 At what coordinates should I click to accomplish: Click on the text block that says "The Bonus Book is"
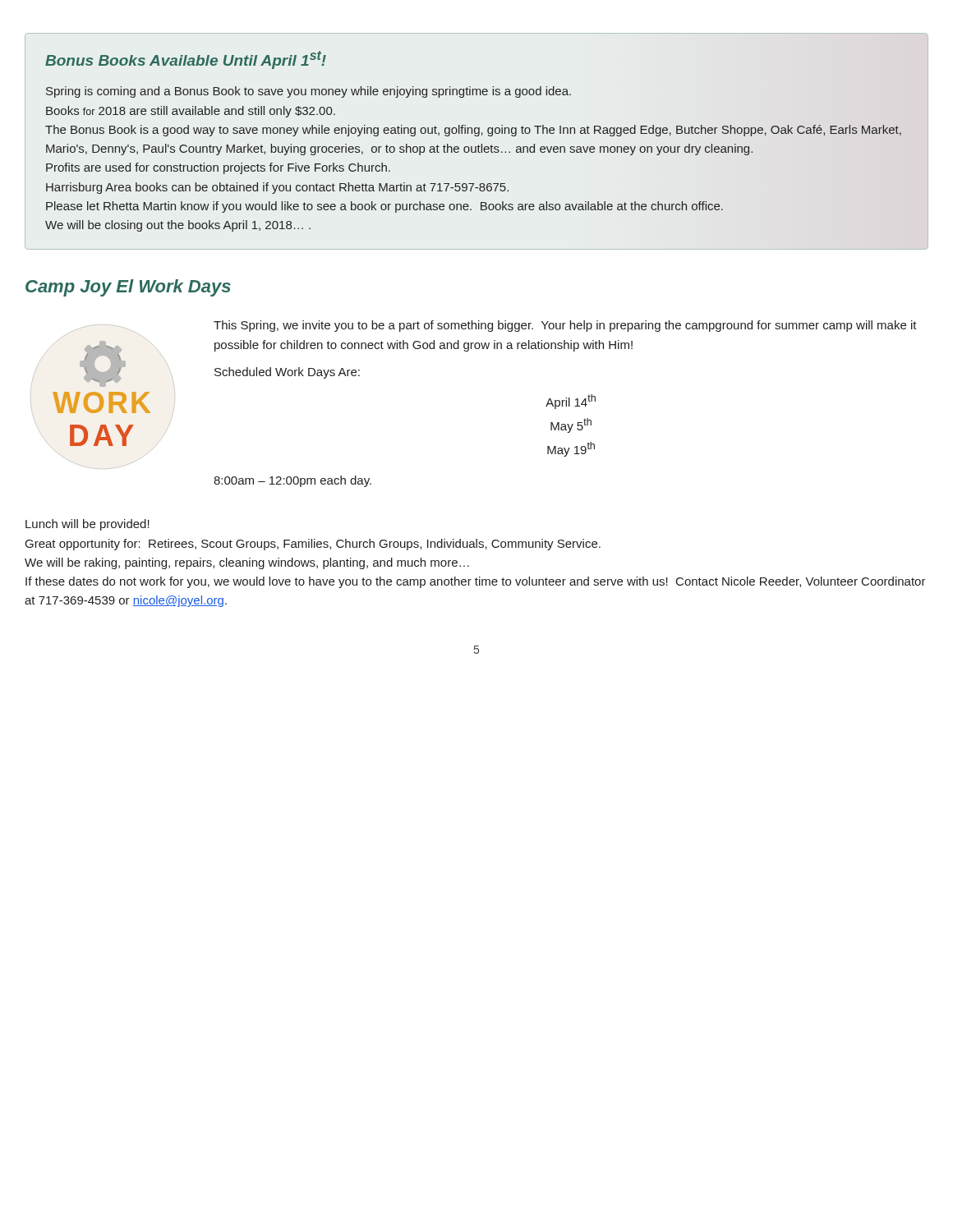(476, 139)
